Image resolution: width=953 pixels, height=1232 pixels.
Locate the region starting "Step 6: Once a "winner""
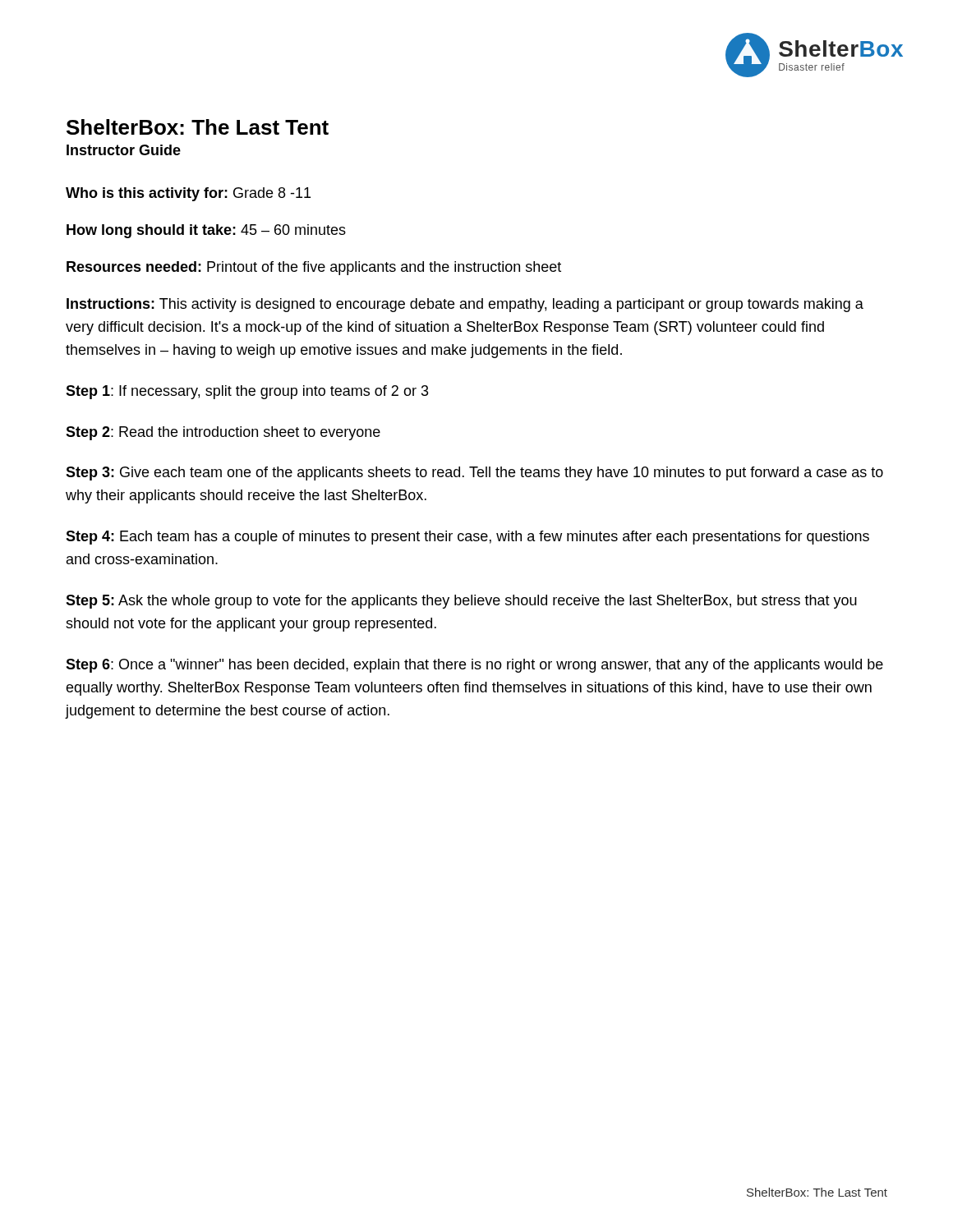click(476, 688)
